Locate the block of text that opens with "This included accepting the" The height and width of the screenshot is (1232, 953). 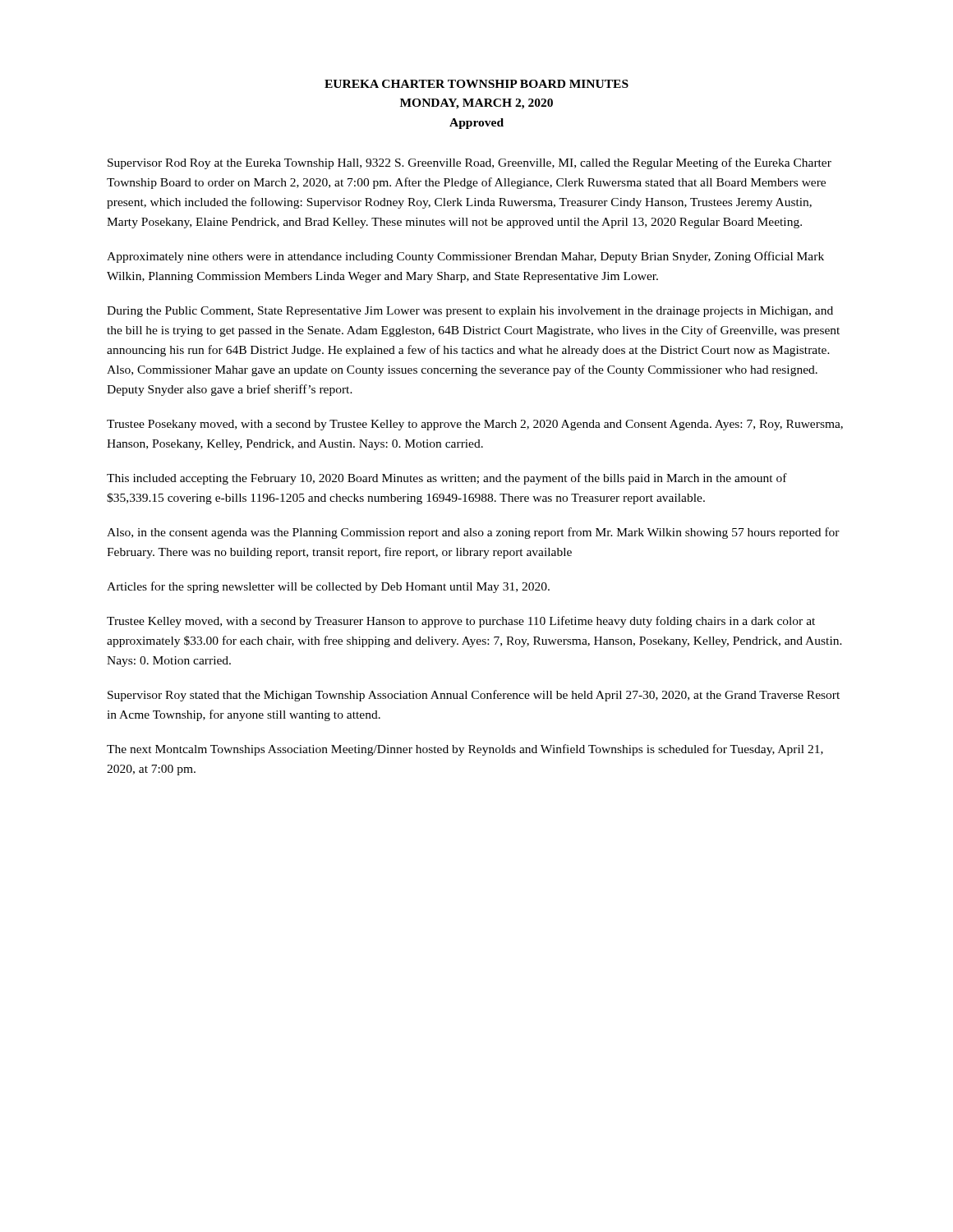[447, 487]
